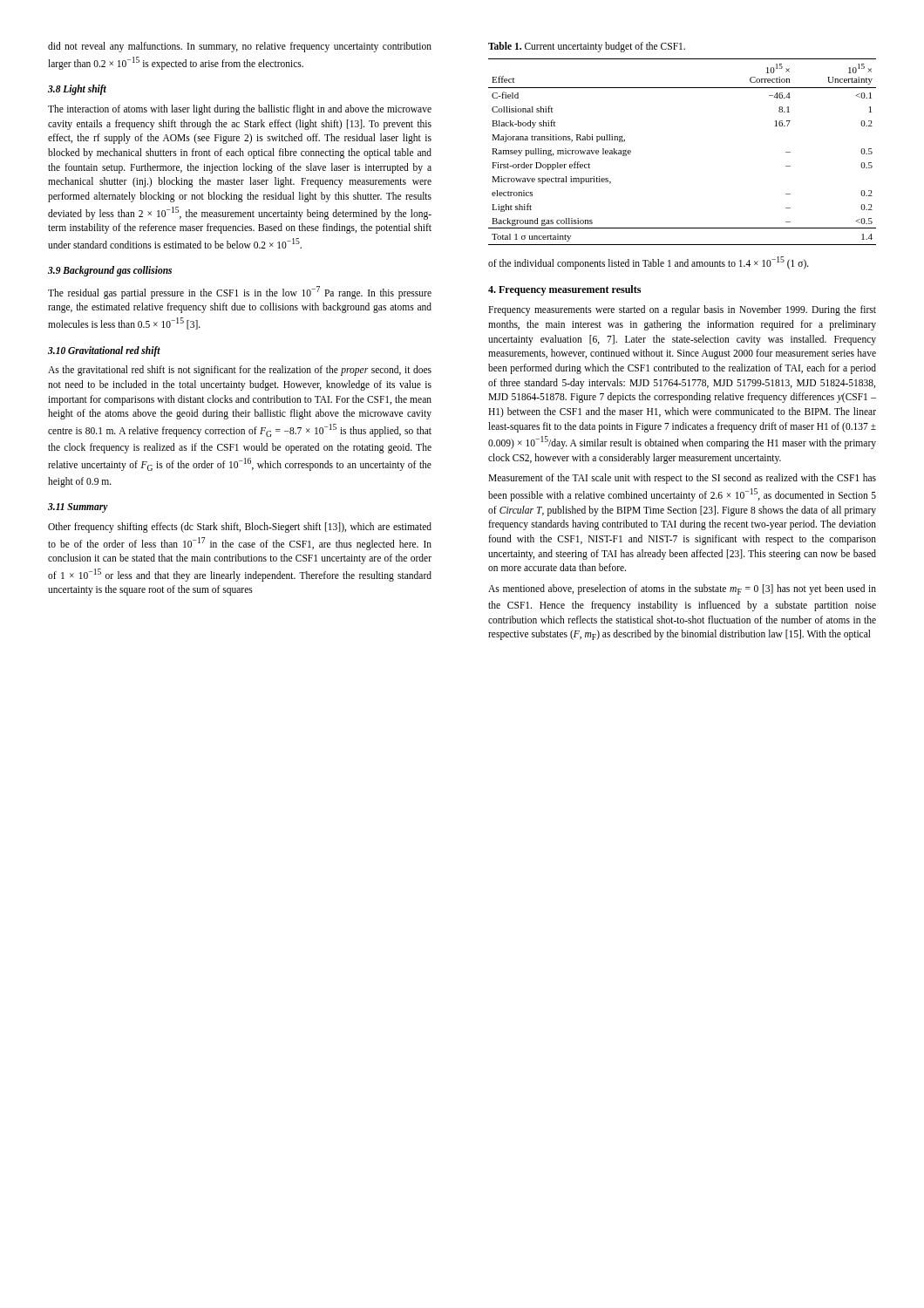Point to "3.10 Gravitational red shift"
The height and width of the screenshot is (1308, 924).
pos(104,351)
